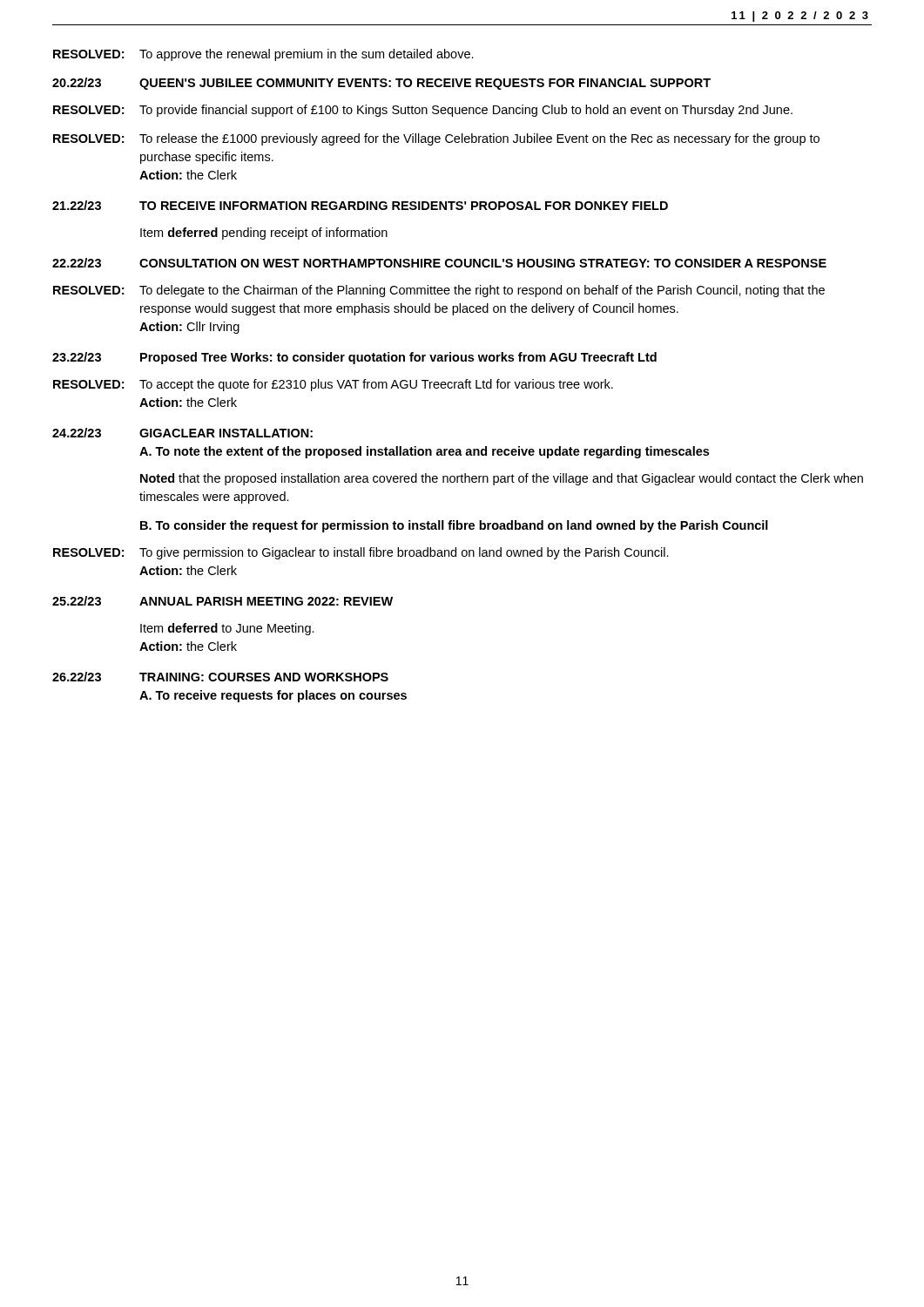924x1307 pixels.
Task: Point to the passage starting "RESOLVED: To accept"
Action: (462, 394)
